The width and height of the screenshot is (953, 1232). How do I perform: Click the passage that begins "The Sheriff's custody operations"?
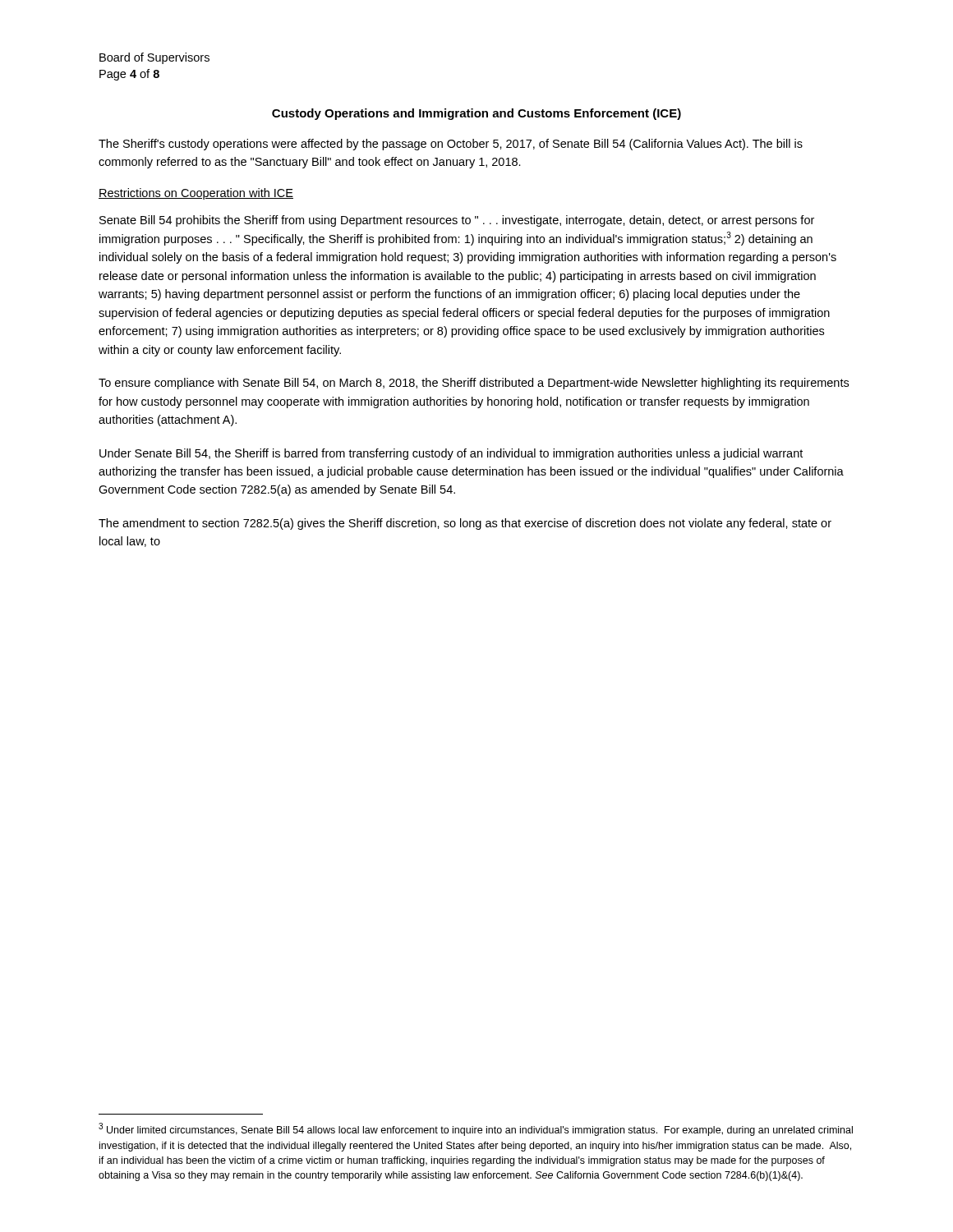click(x=451, y=153)
